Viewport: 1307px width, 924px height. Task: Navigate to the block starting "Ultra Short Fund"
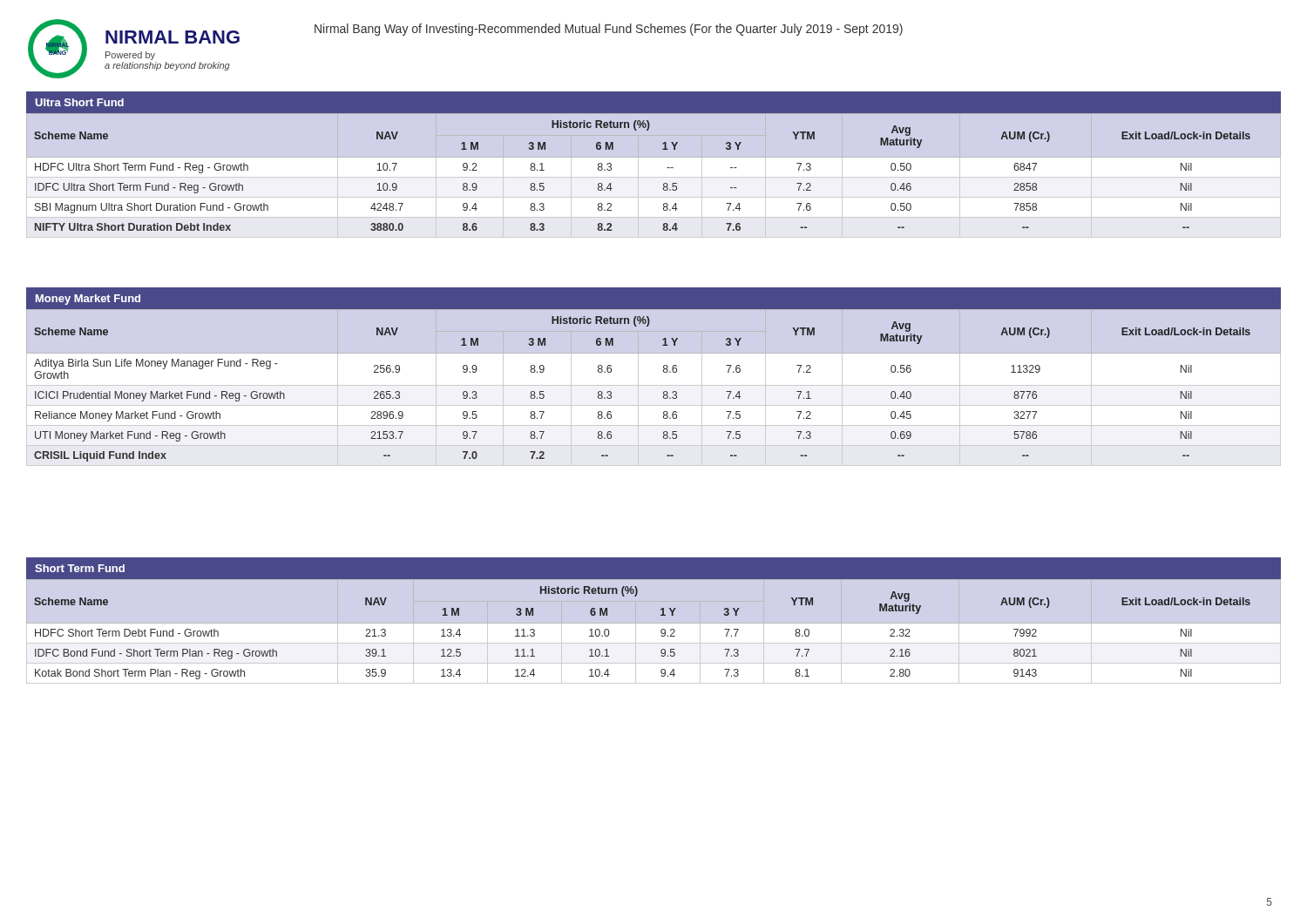point(80,102)
